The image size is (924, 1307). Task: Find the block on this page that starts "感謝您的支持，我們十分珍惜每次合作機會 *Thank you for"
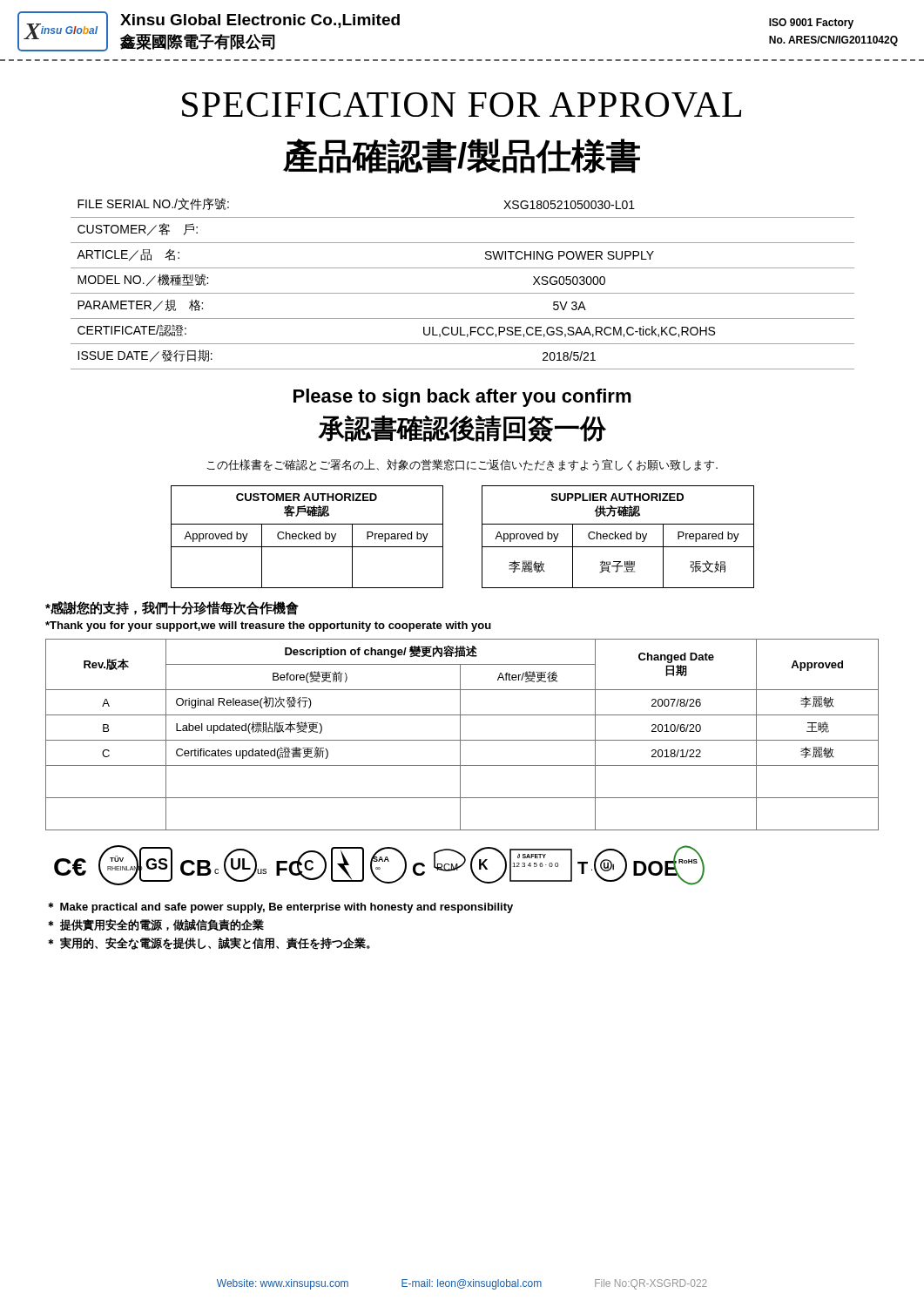[x=462, y=616]
